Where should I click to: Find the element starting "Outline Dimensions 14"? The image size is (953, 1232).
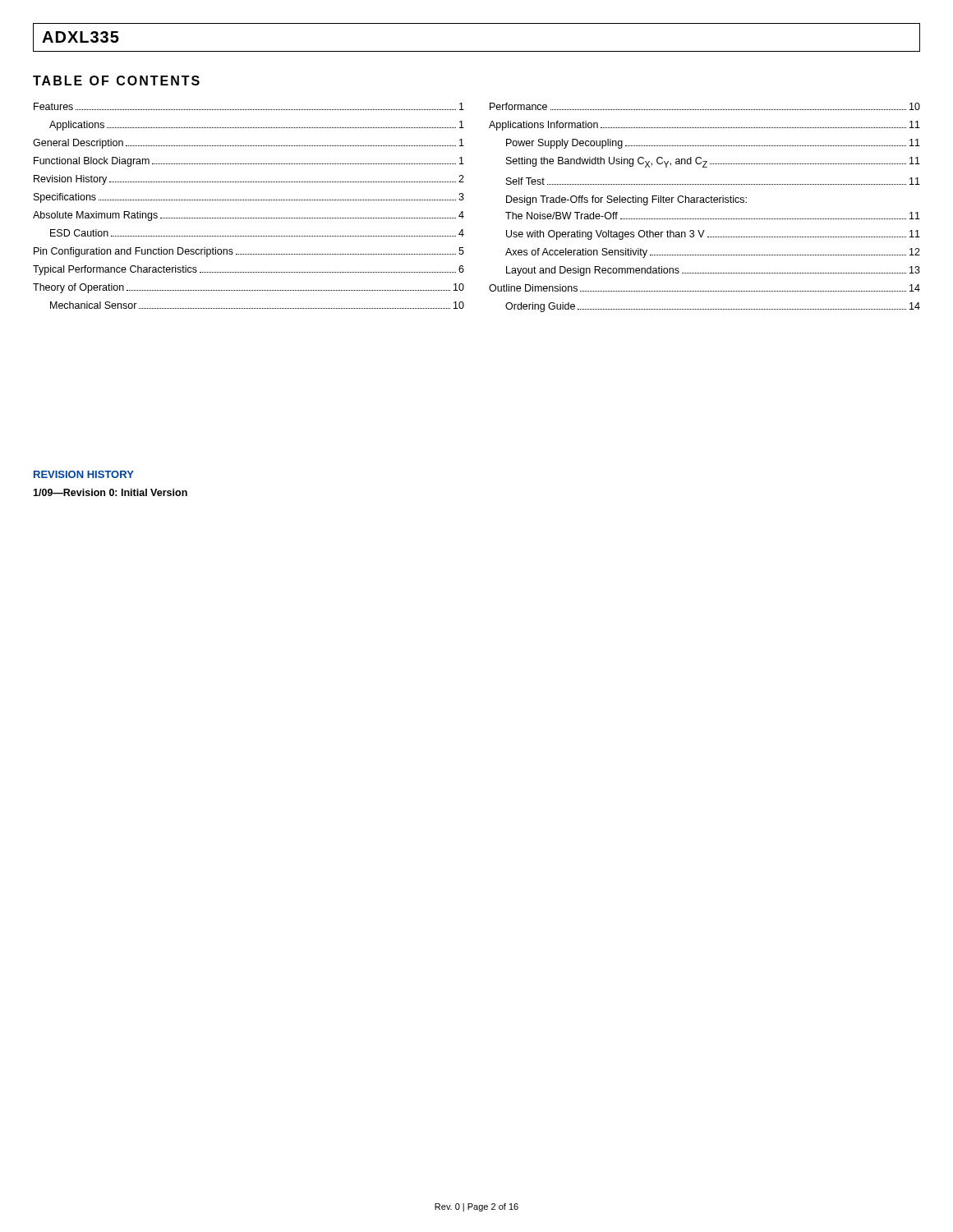click(704, 288)
